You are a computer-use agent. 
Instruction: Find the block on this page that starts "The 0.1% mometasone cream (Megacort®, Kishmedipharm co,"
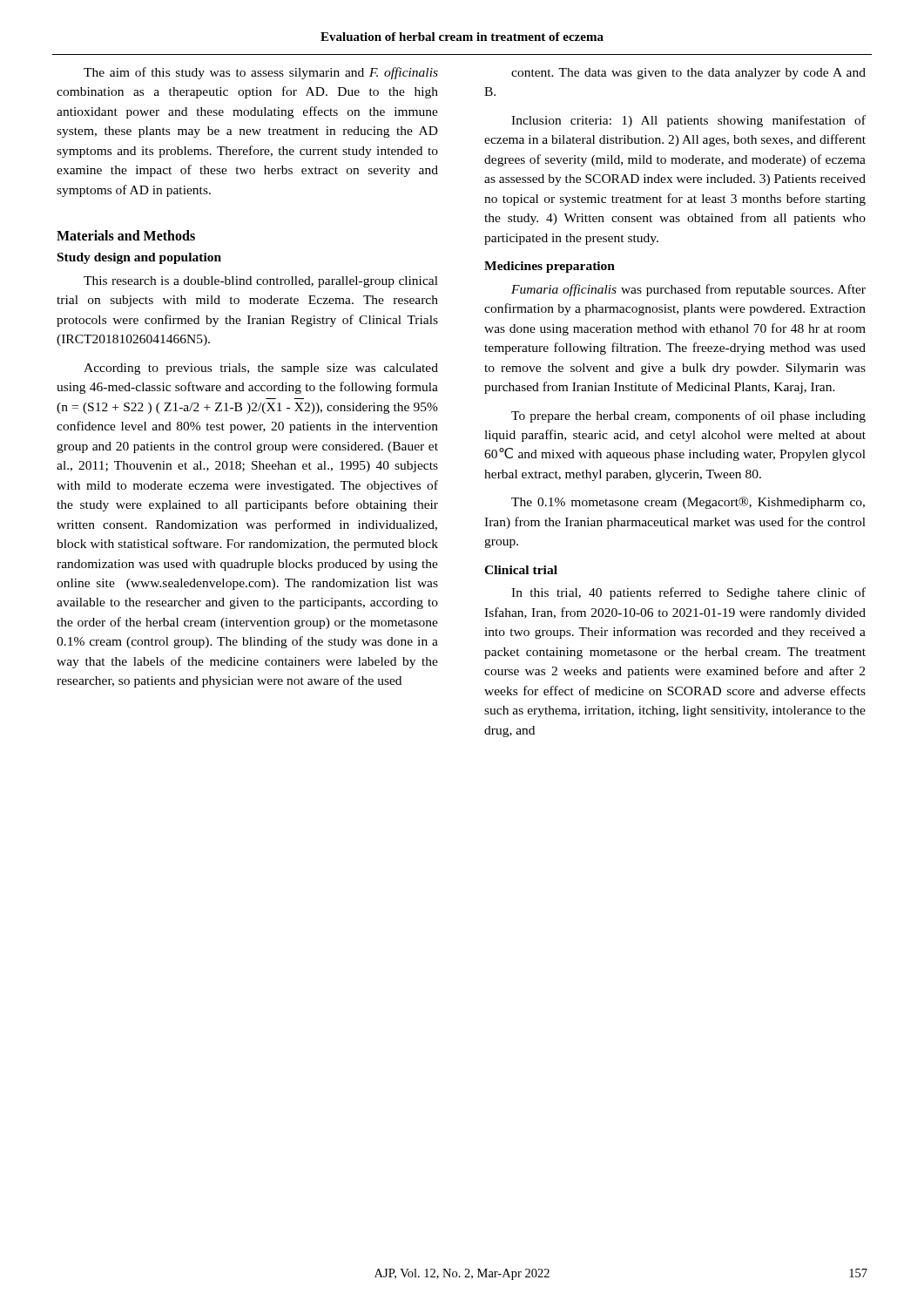tap(675, 521)
